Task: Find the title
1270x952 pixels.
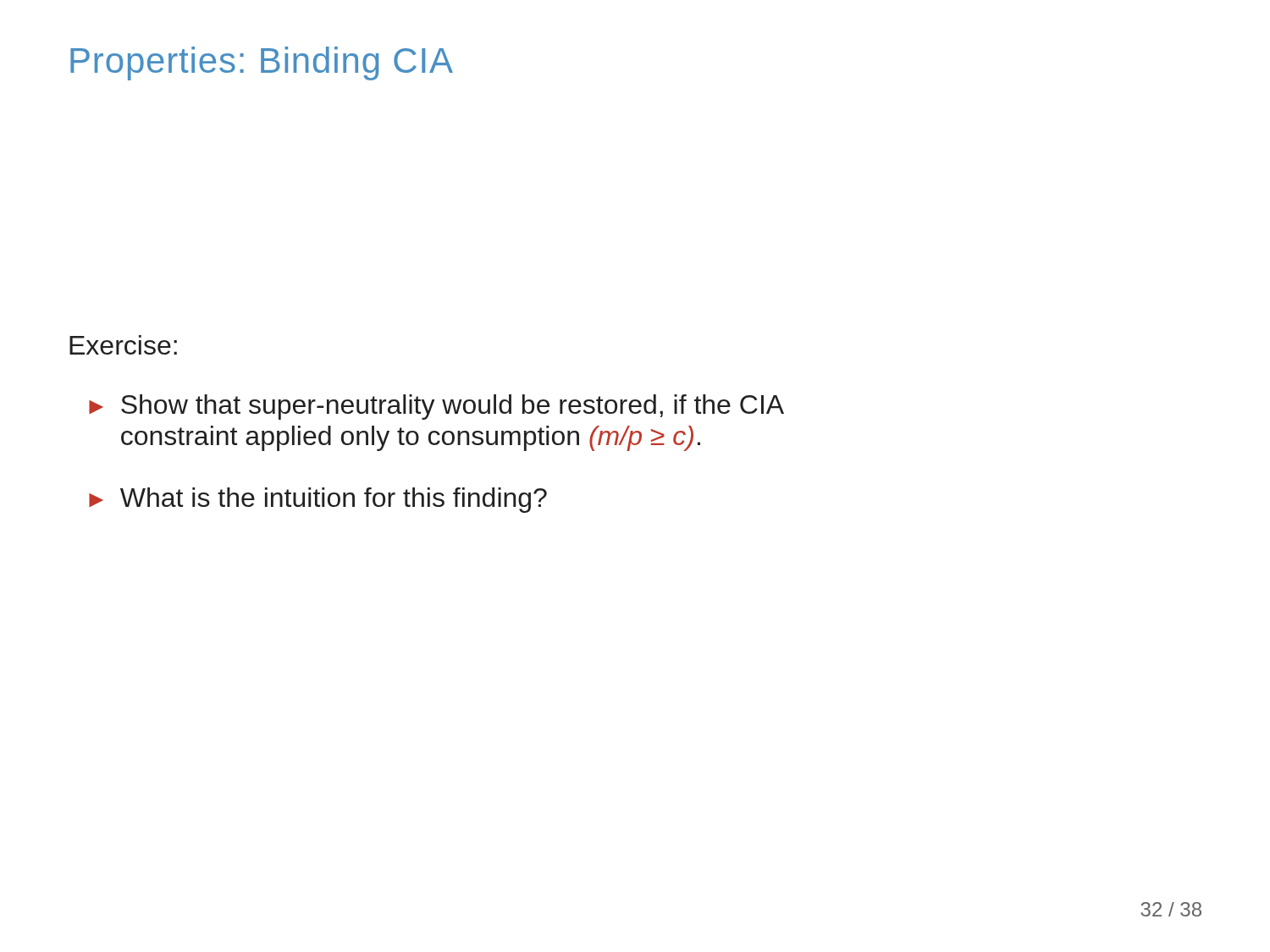Action: pos(261,60)
